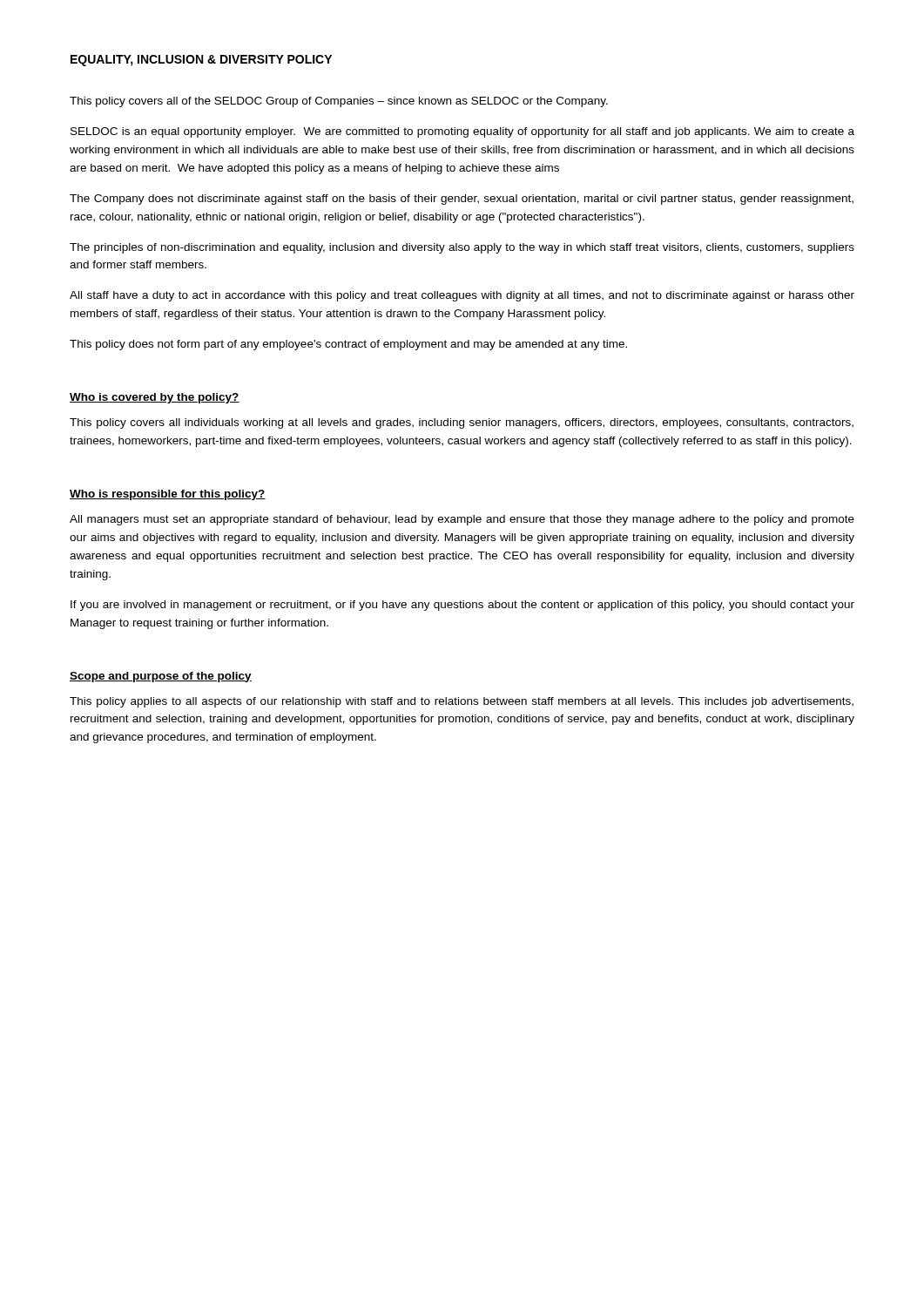Select the block starting "This policy does not form part of"
The height and width of the screenshot is (1307, 924).
pos(349,344)
